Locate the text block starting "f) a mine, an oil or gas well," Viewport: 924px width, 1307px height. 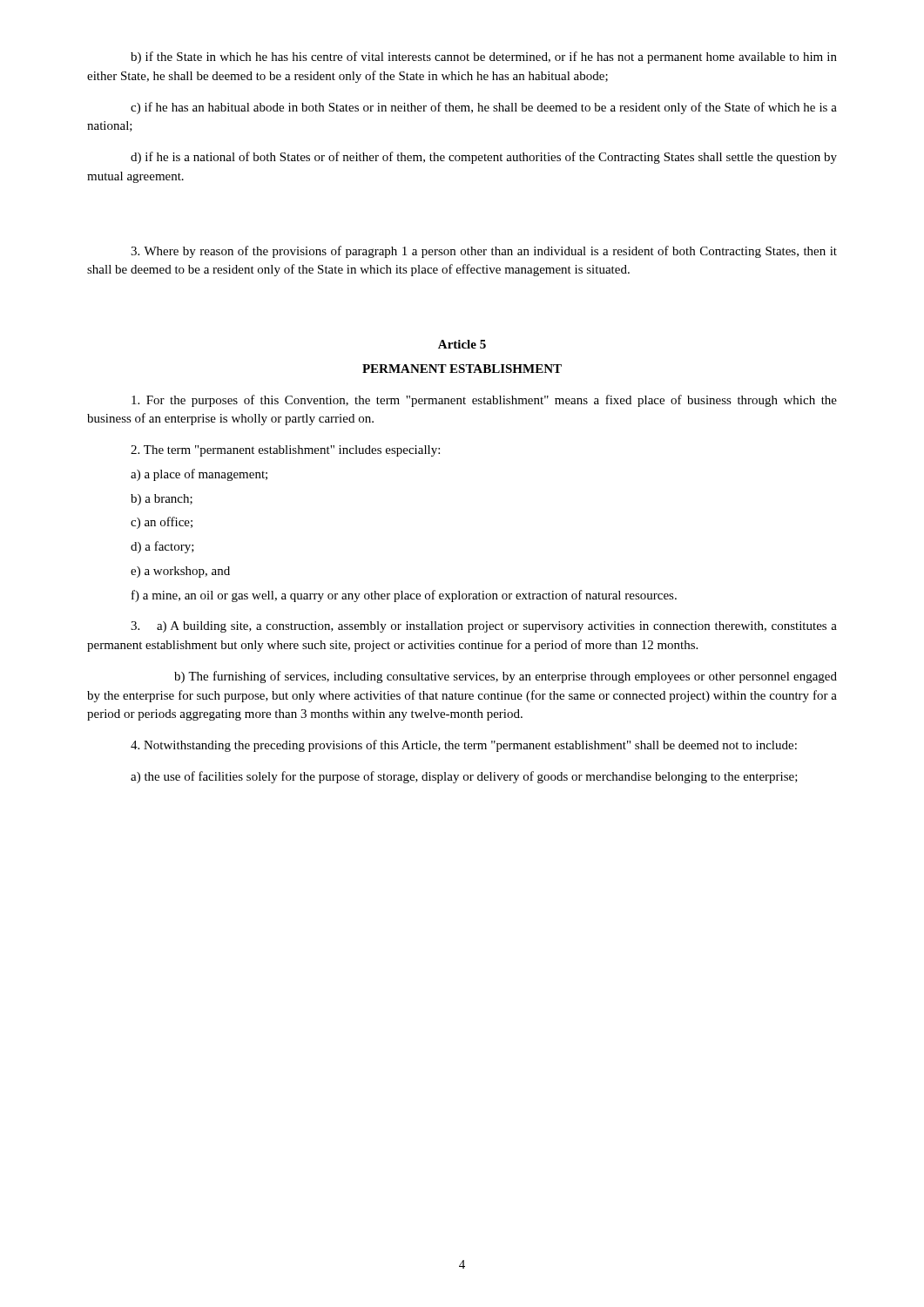click(462, 595)
